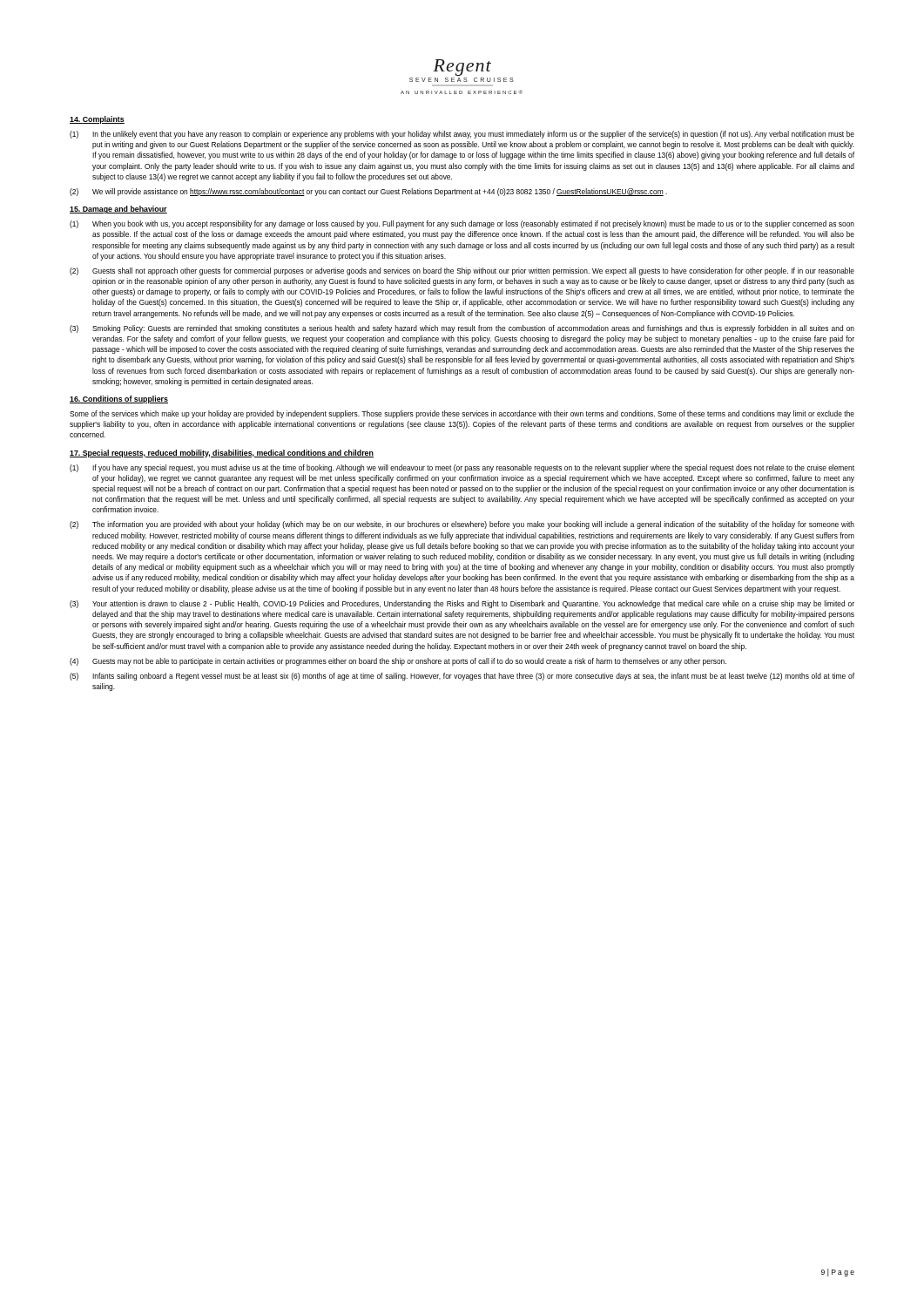The image size is (924, 1307).
Task: Locate the block of text that opens with "(3) Smoking Policy: Guests are reminded that smoking"
Action: tap(462, 355)
